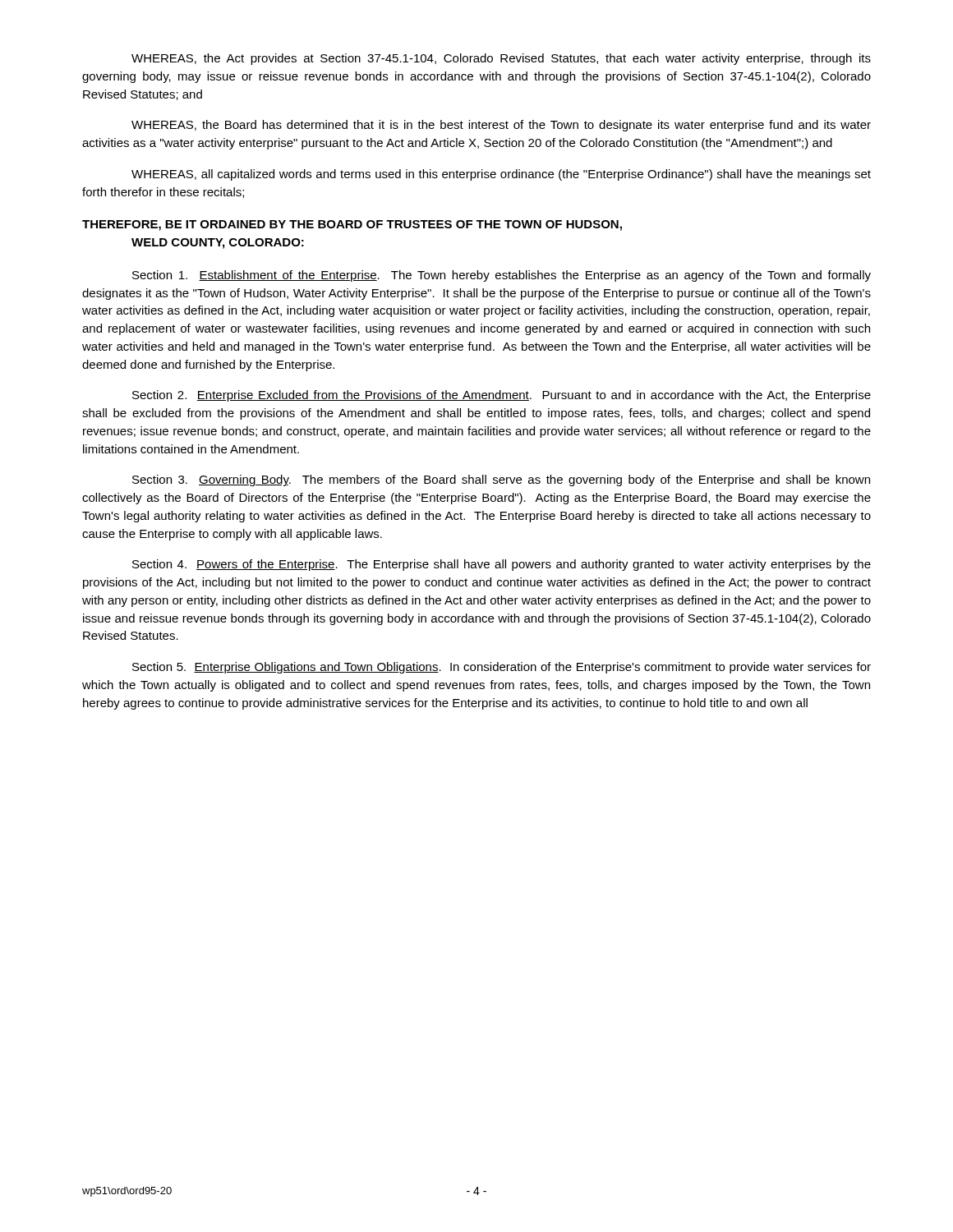Find the region starting "Section 2. Enterprise"
This screenshot has height=1232, width=953.
(476, 422)
